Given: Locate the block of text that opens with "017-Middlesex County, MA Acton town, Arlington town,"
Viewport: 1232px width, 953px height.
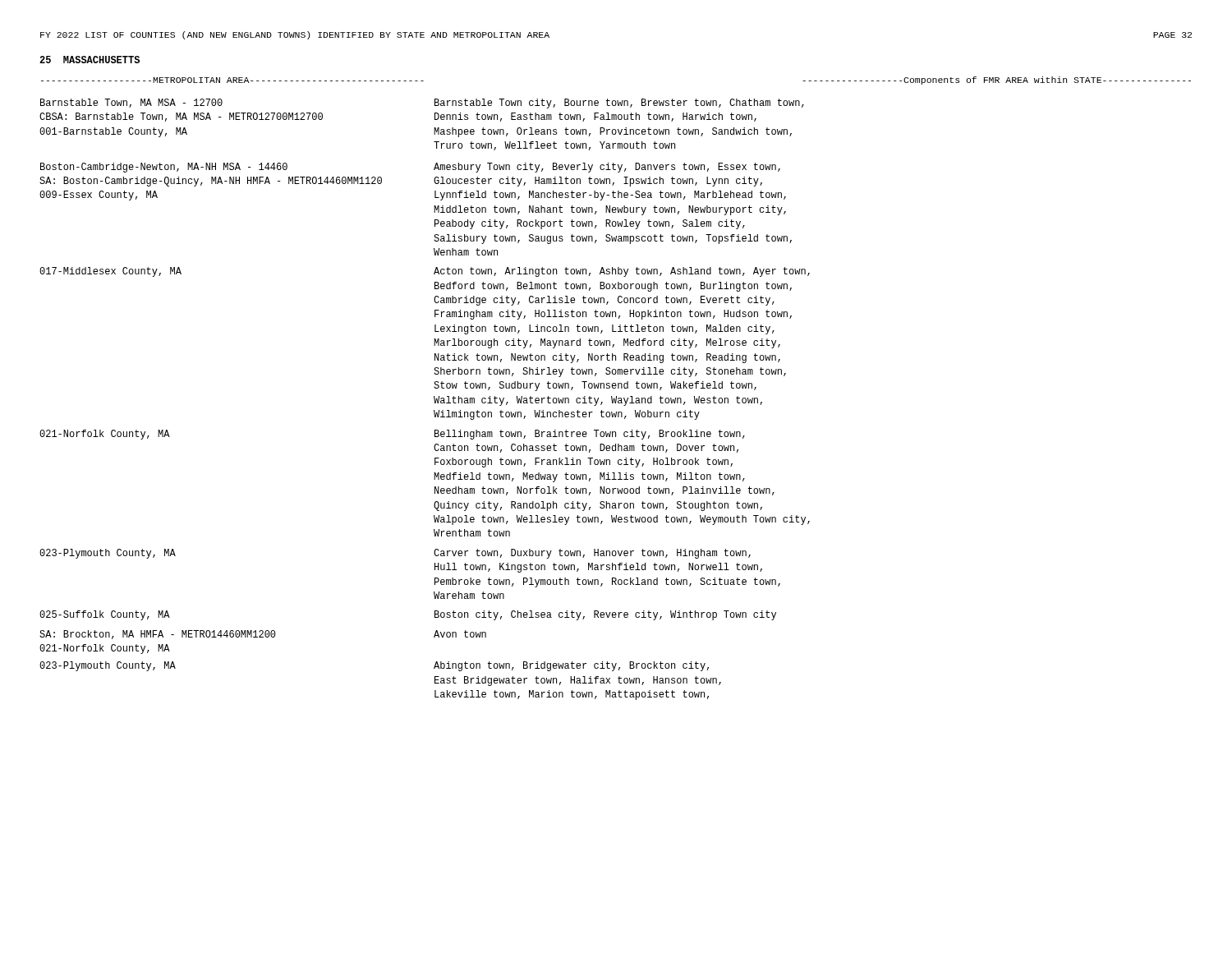Looking at the screenshot, I should coord(616,344).
